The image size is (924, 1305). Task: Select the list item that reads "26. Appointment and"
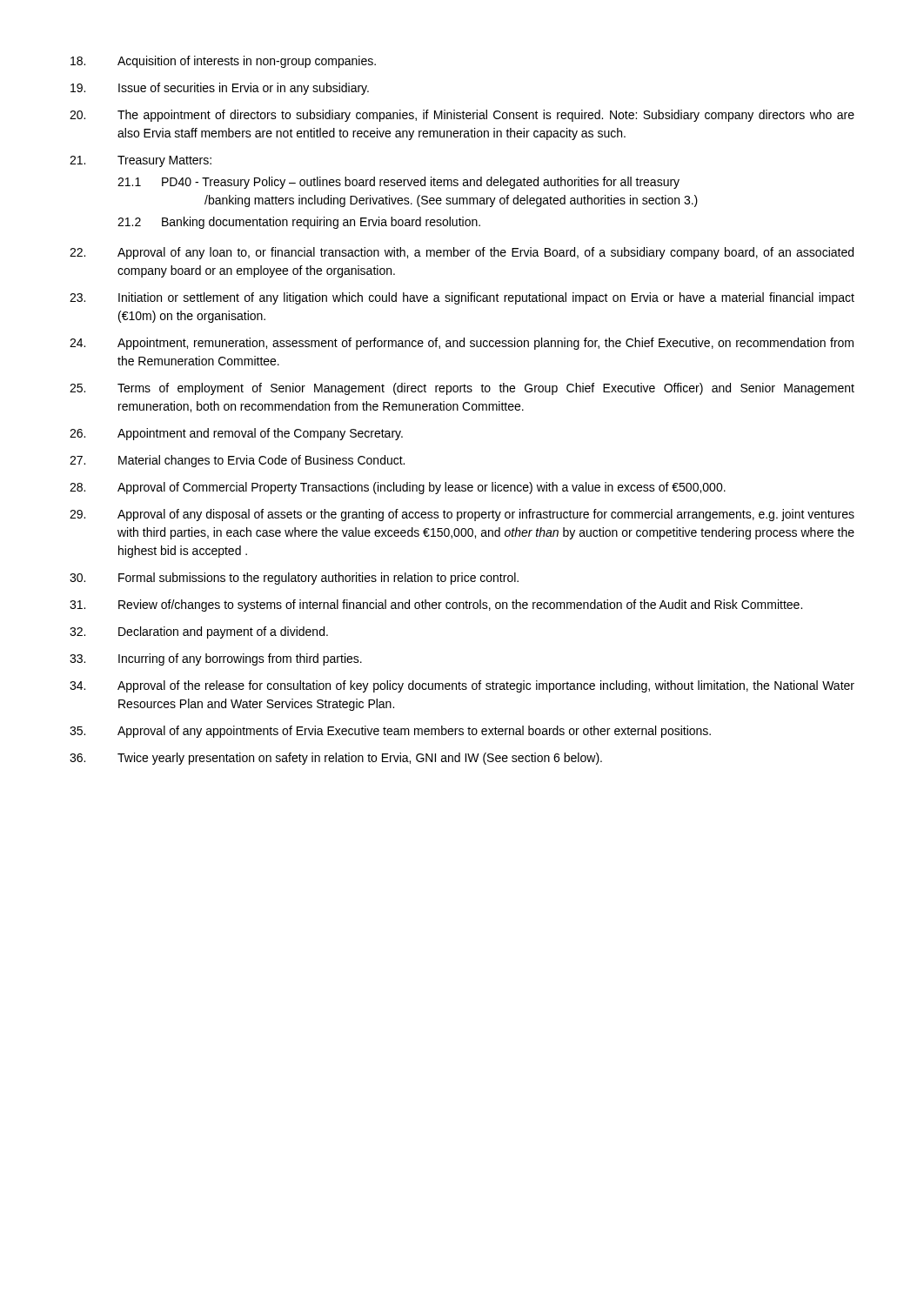[x=236, y=434]
